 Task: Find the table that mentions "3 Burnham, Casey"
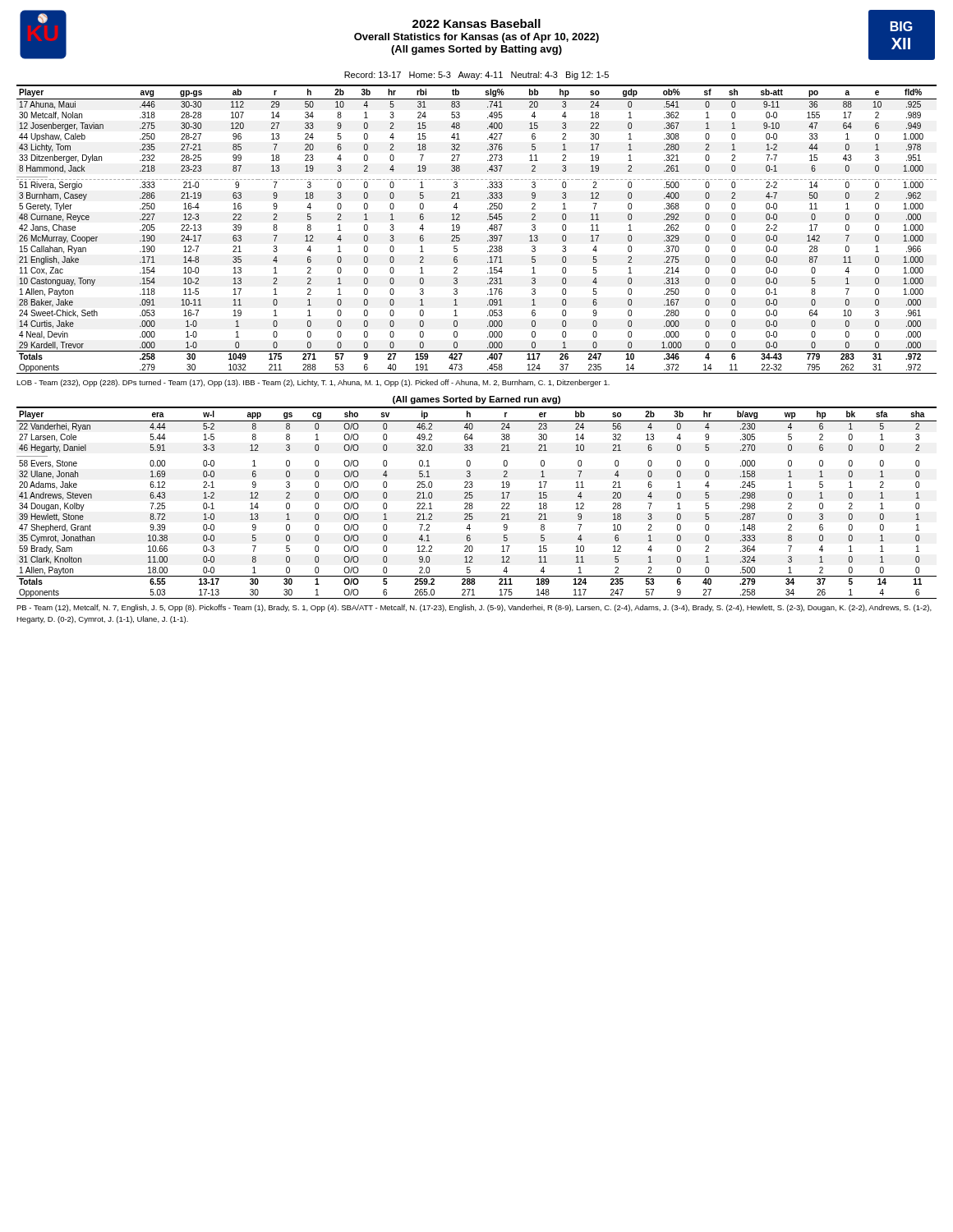(476, 229)
